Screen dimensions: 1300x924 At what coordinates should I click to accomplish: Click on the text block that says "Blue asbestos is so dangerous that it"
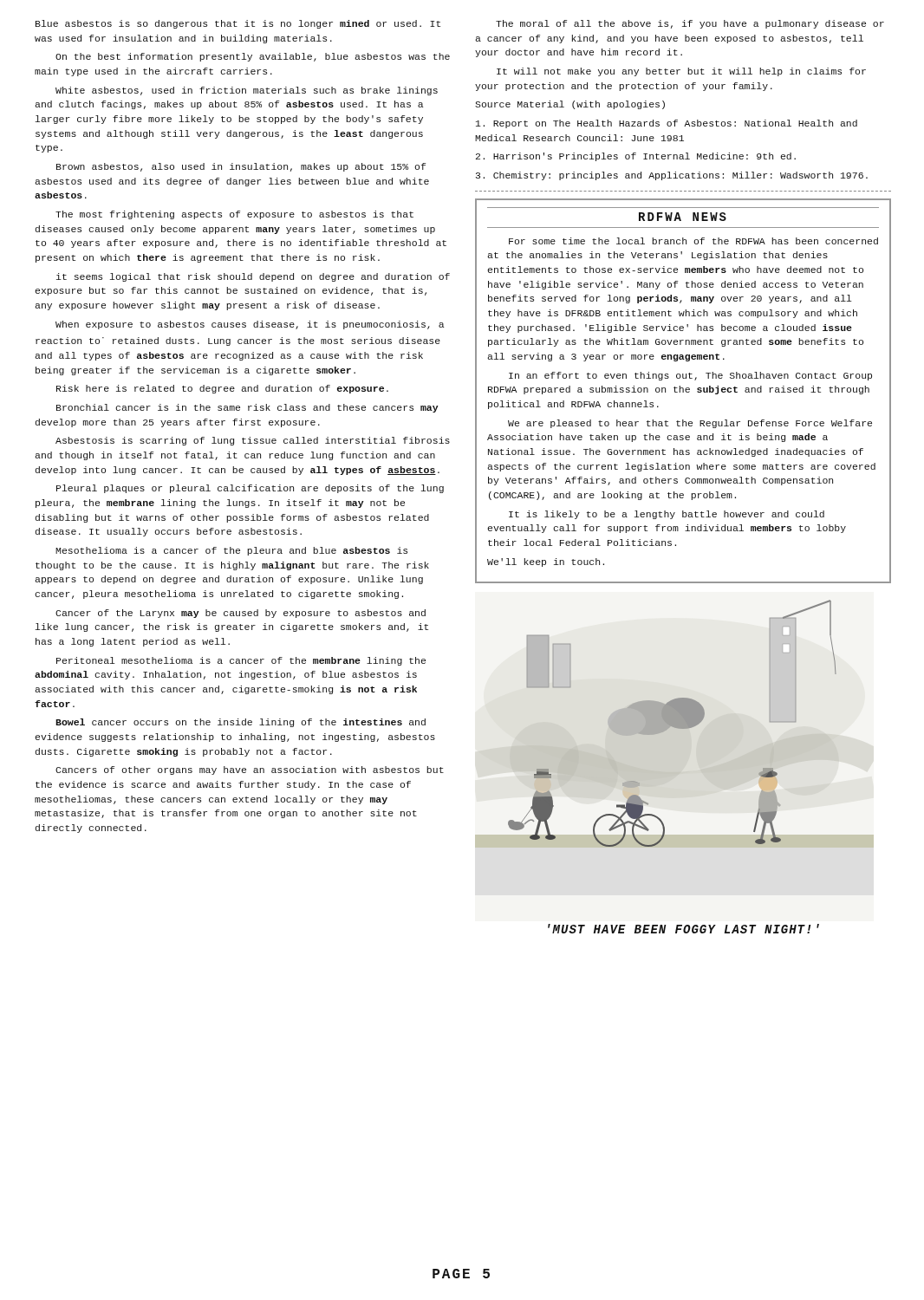tap(243, 427)
